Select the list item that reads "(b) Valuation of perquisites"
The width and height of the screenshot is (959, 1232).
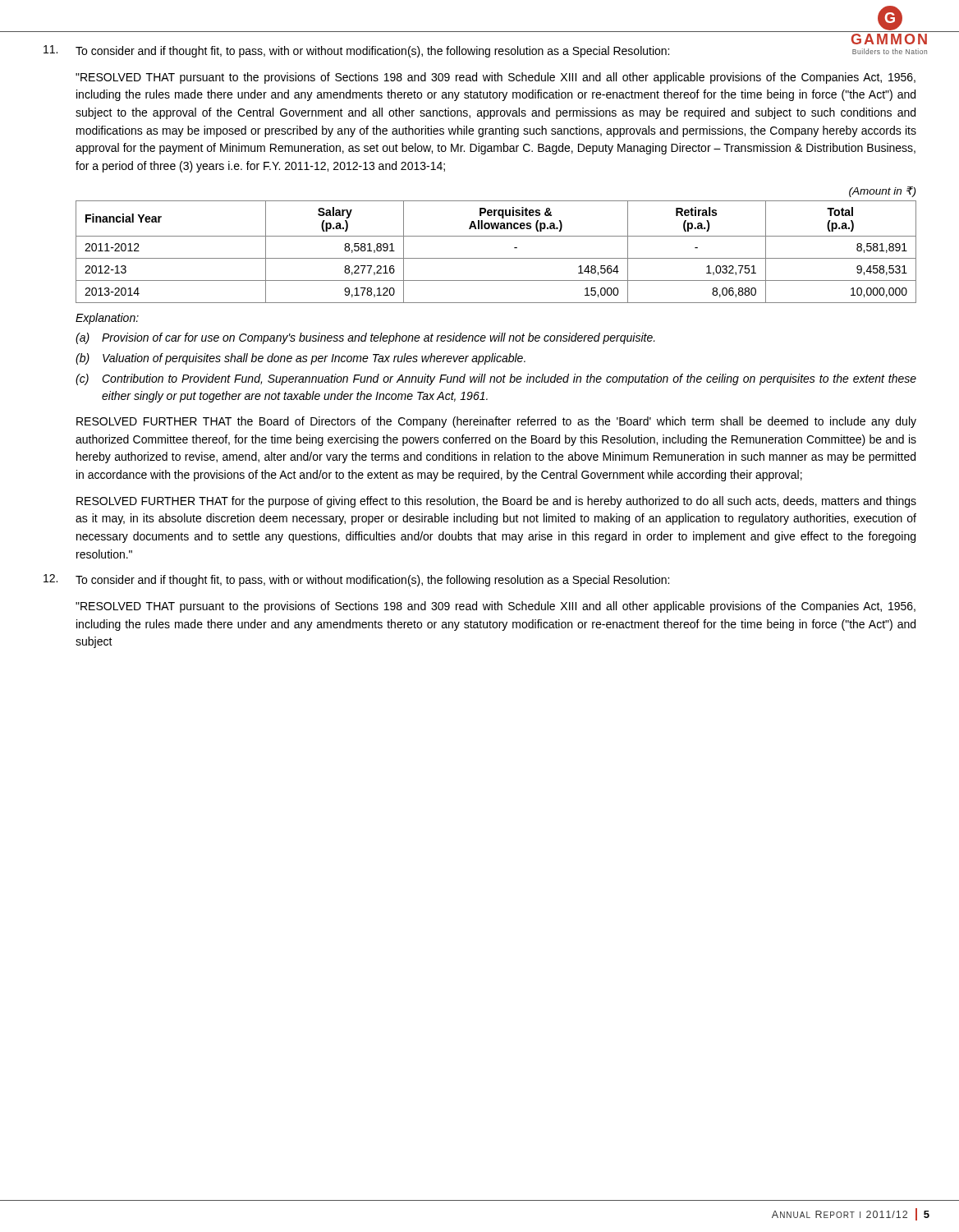(x=496, y=358)
